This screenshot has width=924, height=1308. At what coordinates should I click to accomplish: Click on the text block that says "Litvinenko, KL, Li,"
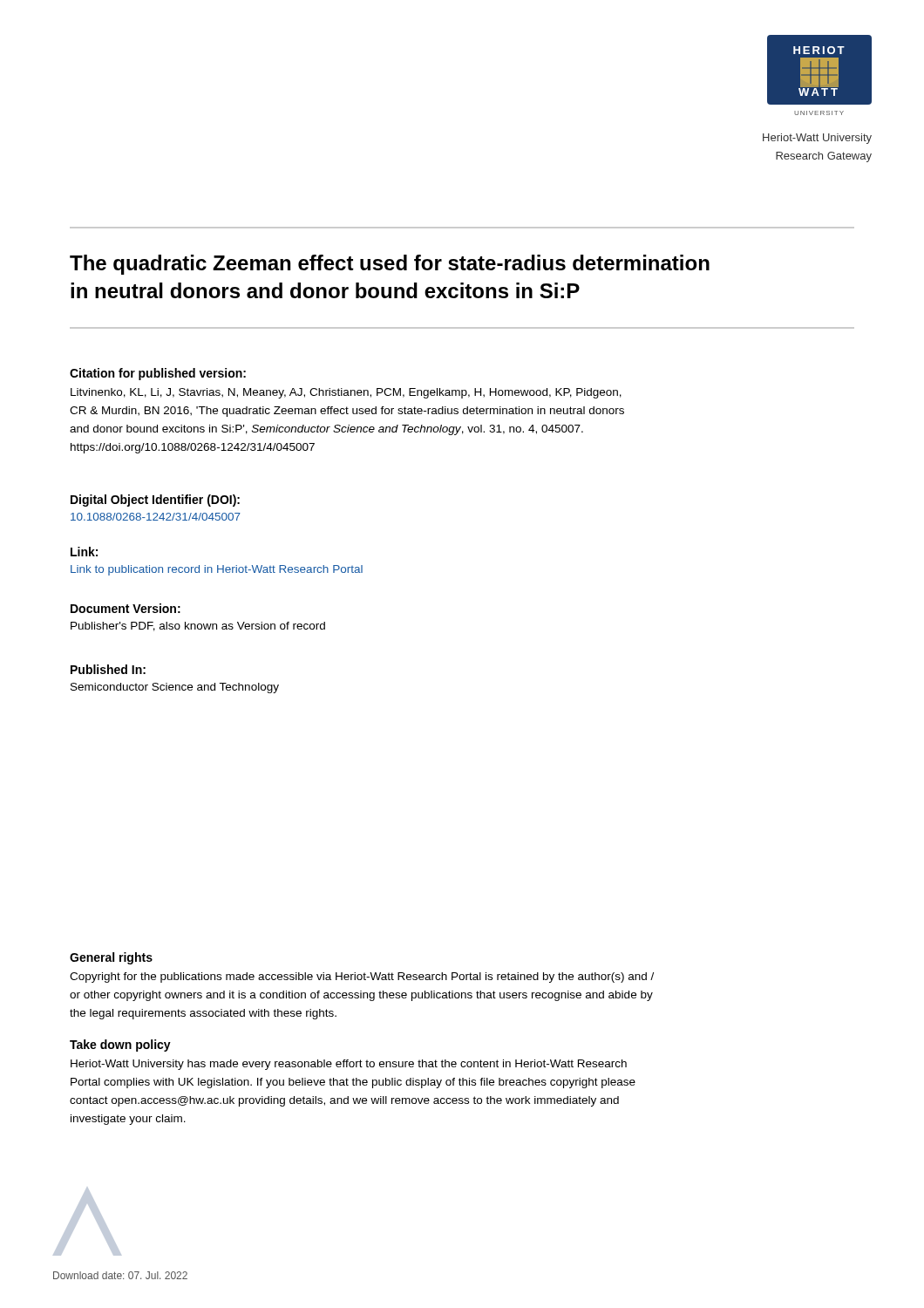click(347, 419)
